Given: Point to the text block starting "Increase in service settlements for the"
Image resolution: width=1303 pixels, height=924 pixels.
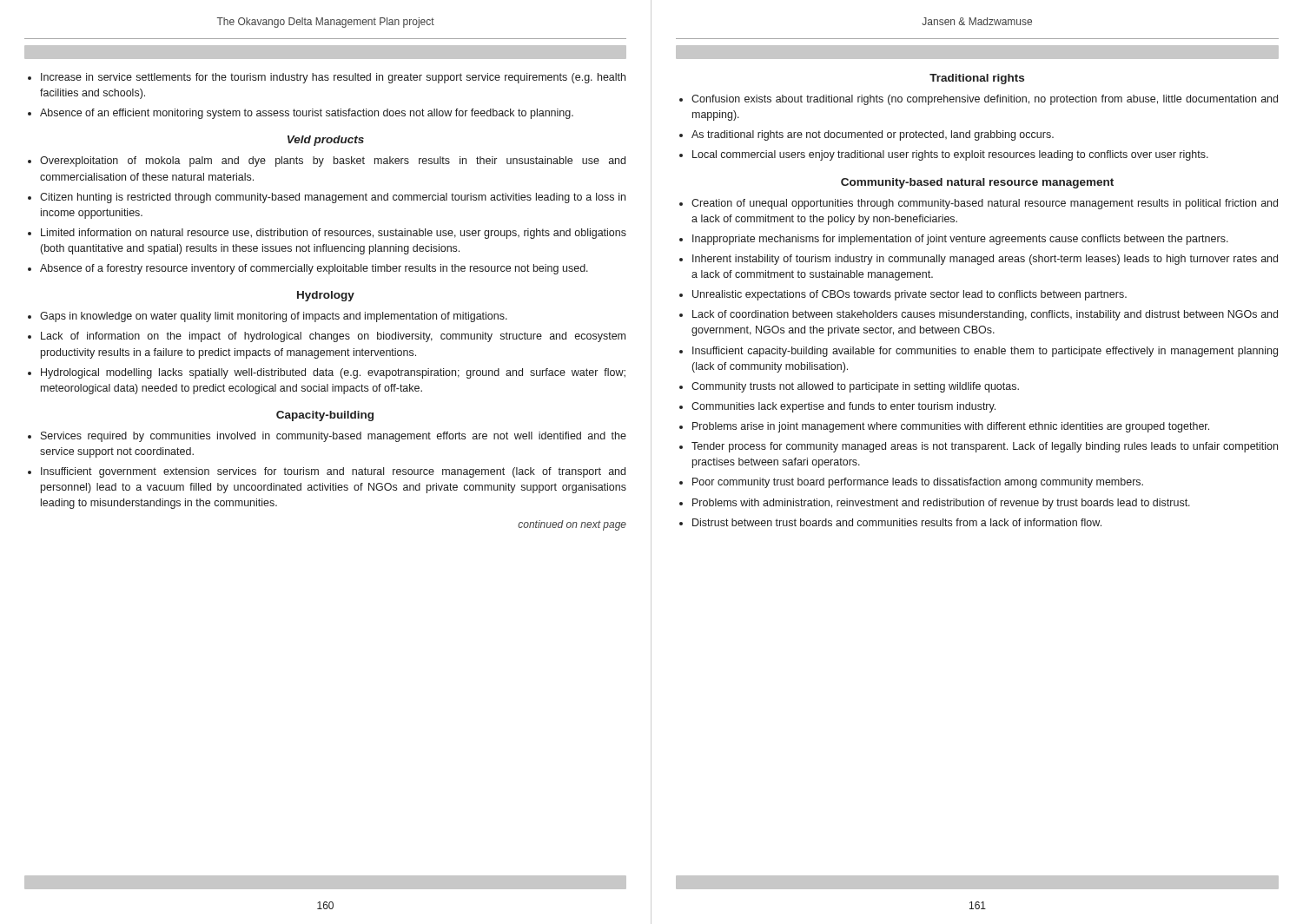Looking at the screenshot, I should click(333, 85).
